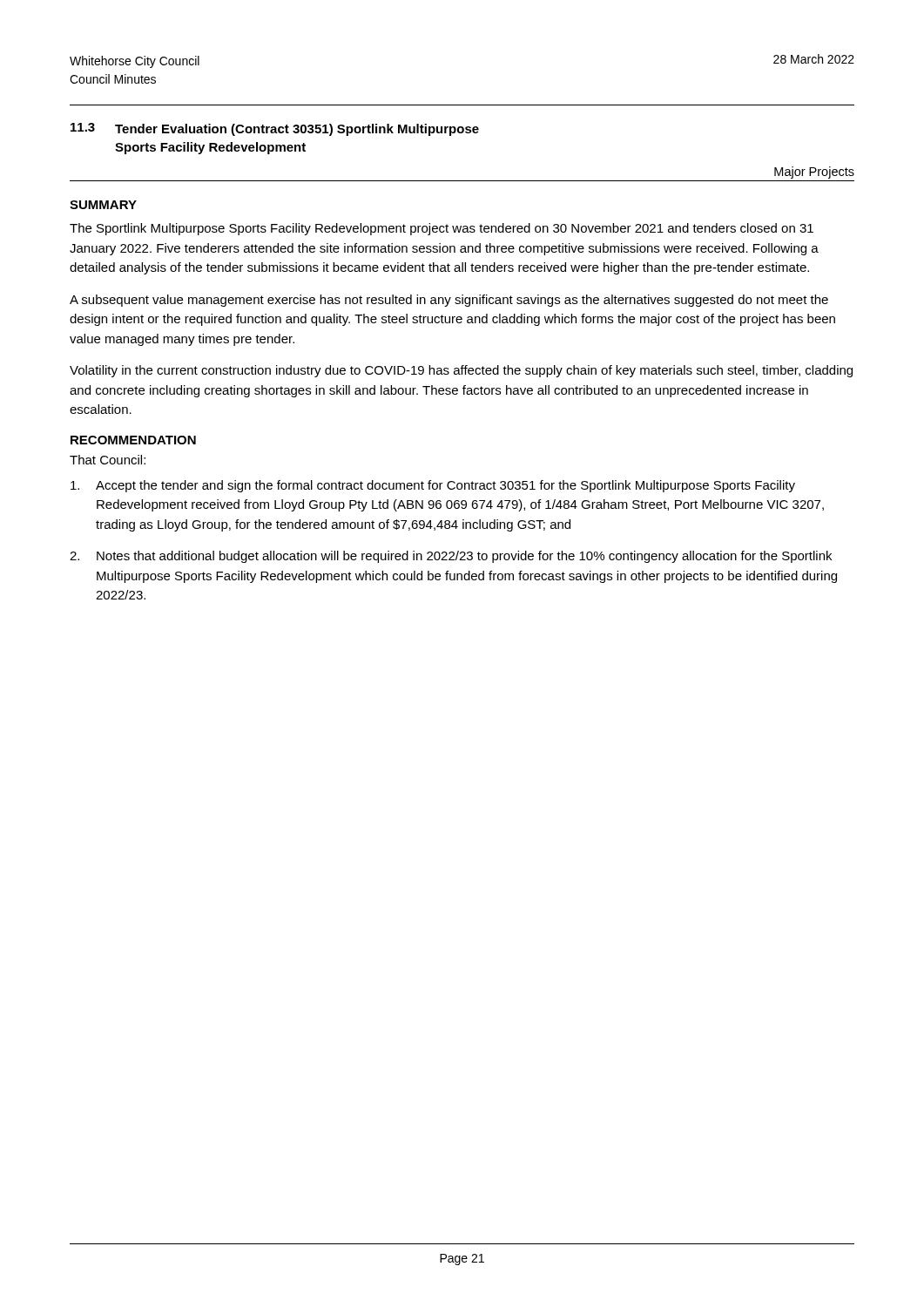Click on the list item that says "Accept the tender"

462,505
